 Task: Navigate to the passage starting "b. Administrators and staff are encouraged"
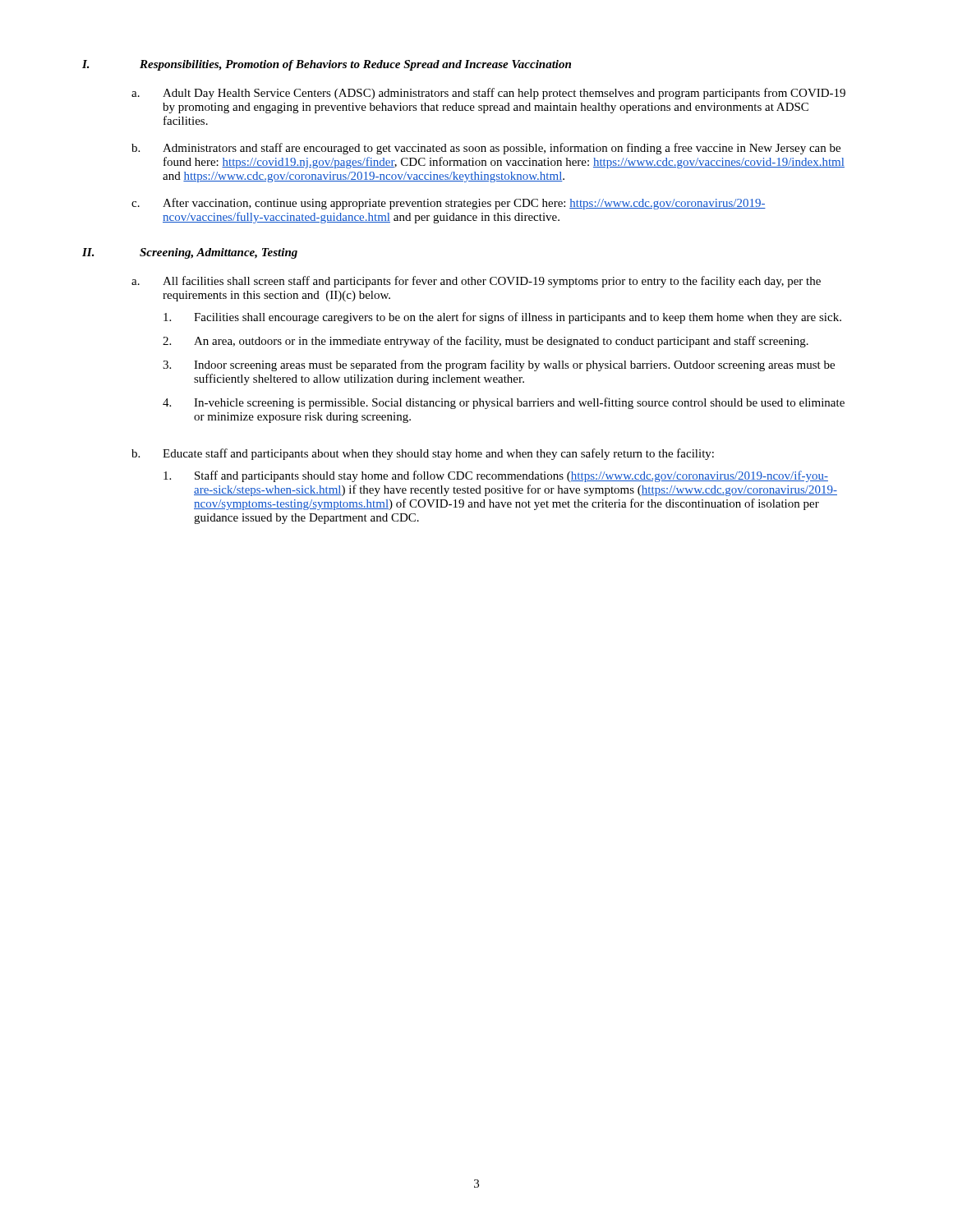489,162
